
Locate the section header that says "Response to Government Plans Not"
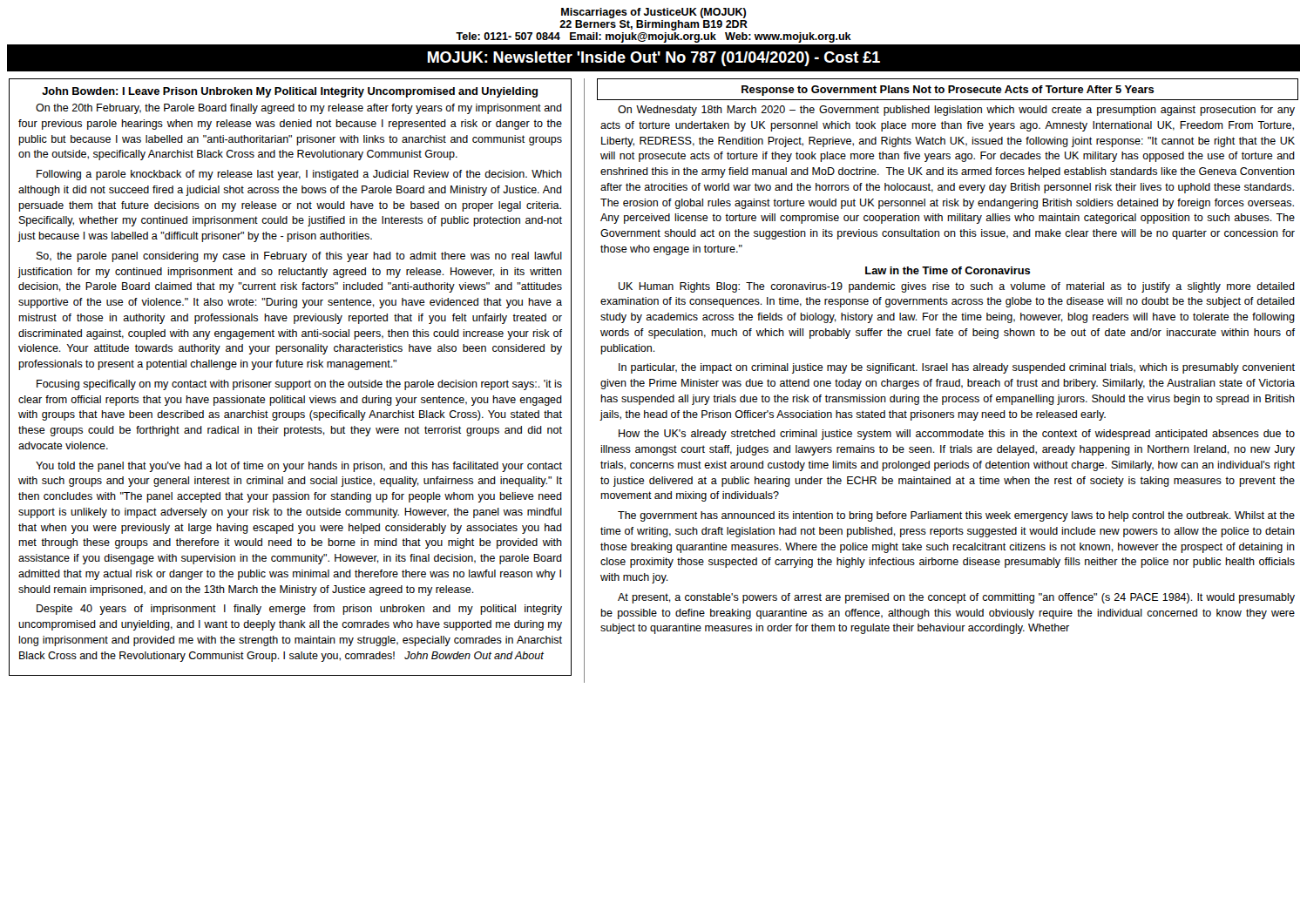click(x=948, y=89)
